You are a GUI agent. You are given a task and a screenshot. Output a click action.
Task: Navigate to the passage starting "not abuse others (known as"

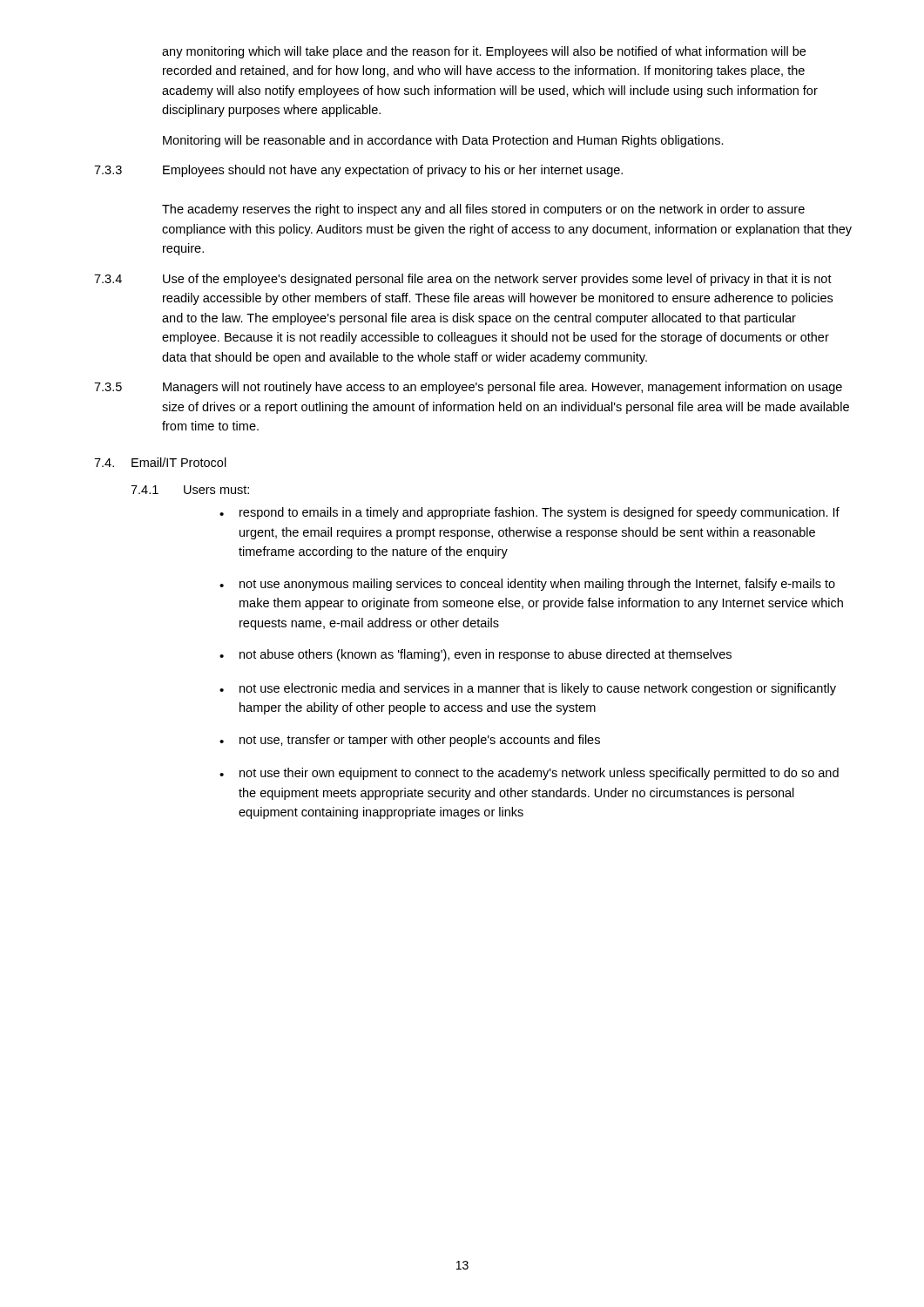[537, 656]
